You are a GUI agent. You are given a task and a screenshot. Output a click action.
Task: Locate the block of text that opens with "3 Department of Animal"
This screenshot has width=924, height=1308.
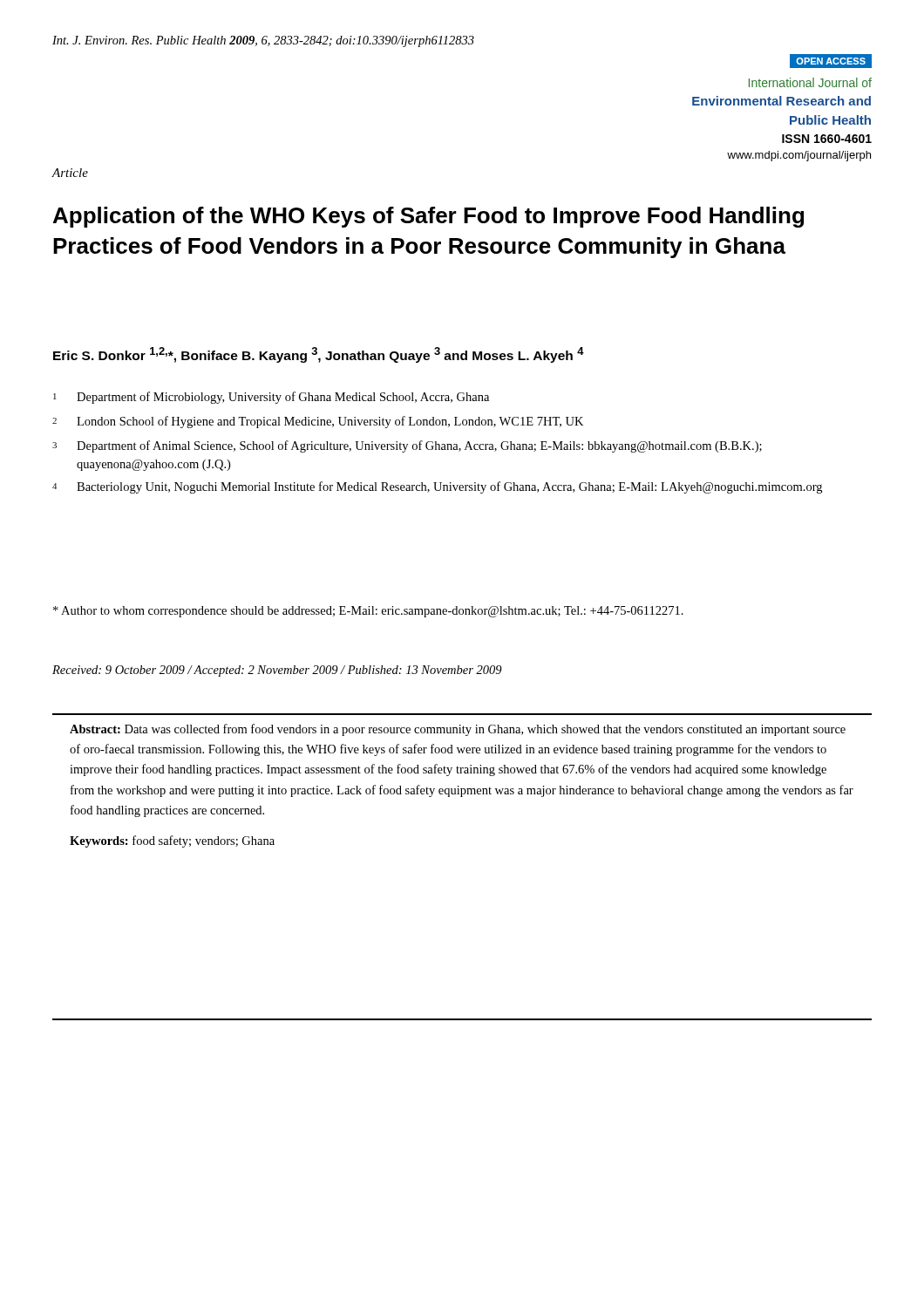[x=462, y=456]
